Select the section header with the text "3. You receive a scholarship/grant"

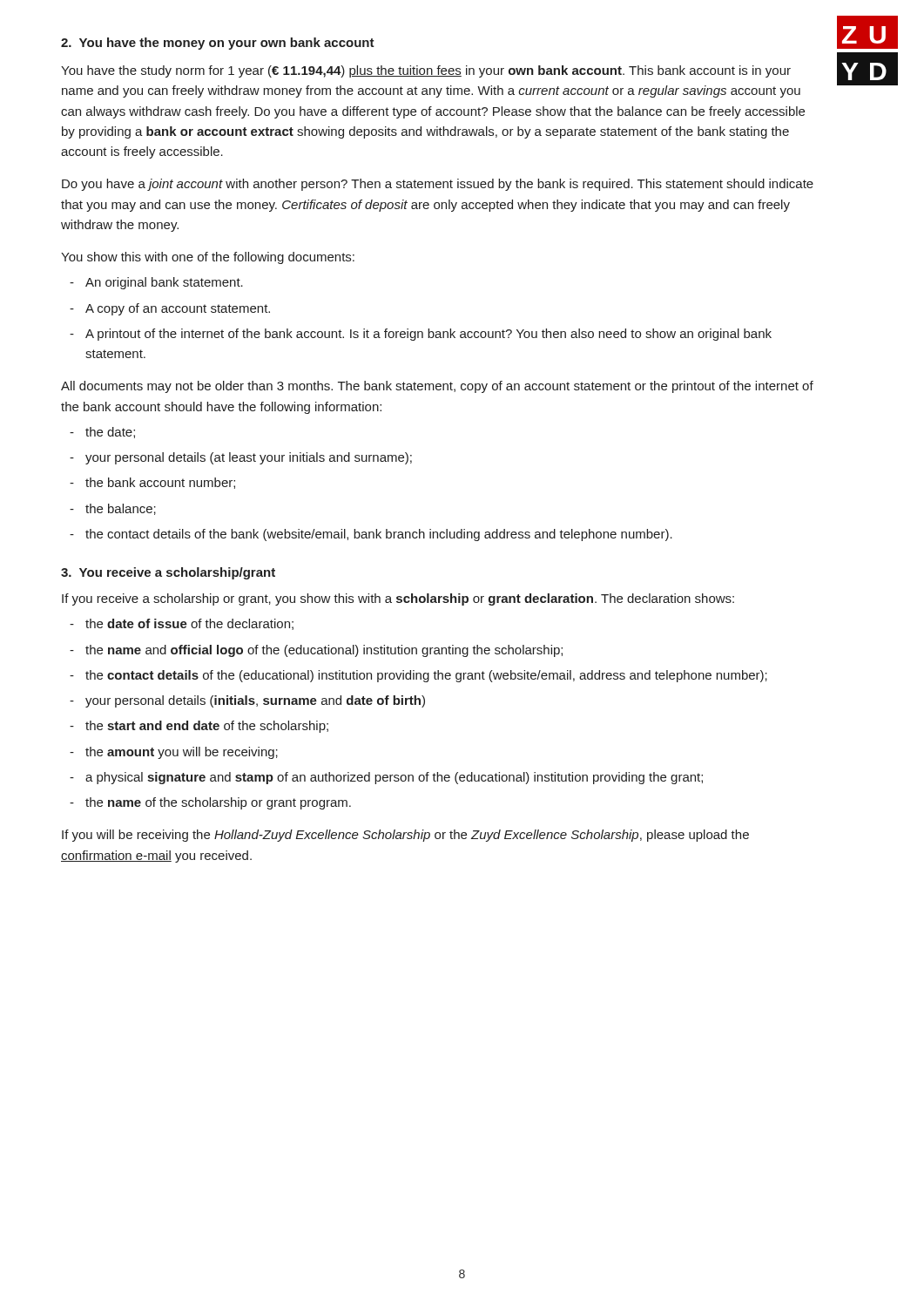(168, 572)
